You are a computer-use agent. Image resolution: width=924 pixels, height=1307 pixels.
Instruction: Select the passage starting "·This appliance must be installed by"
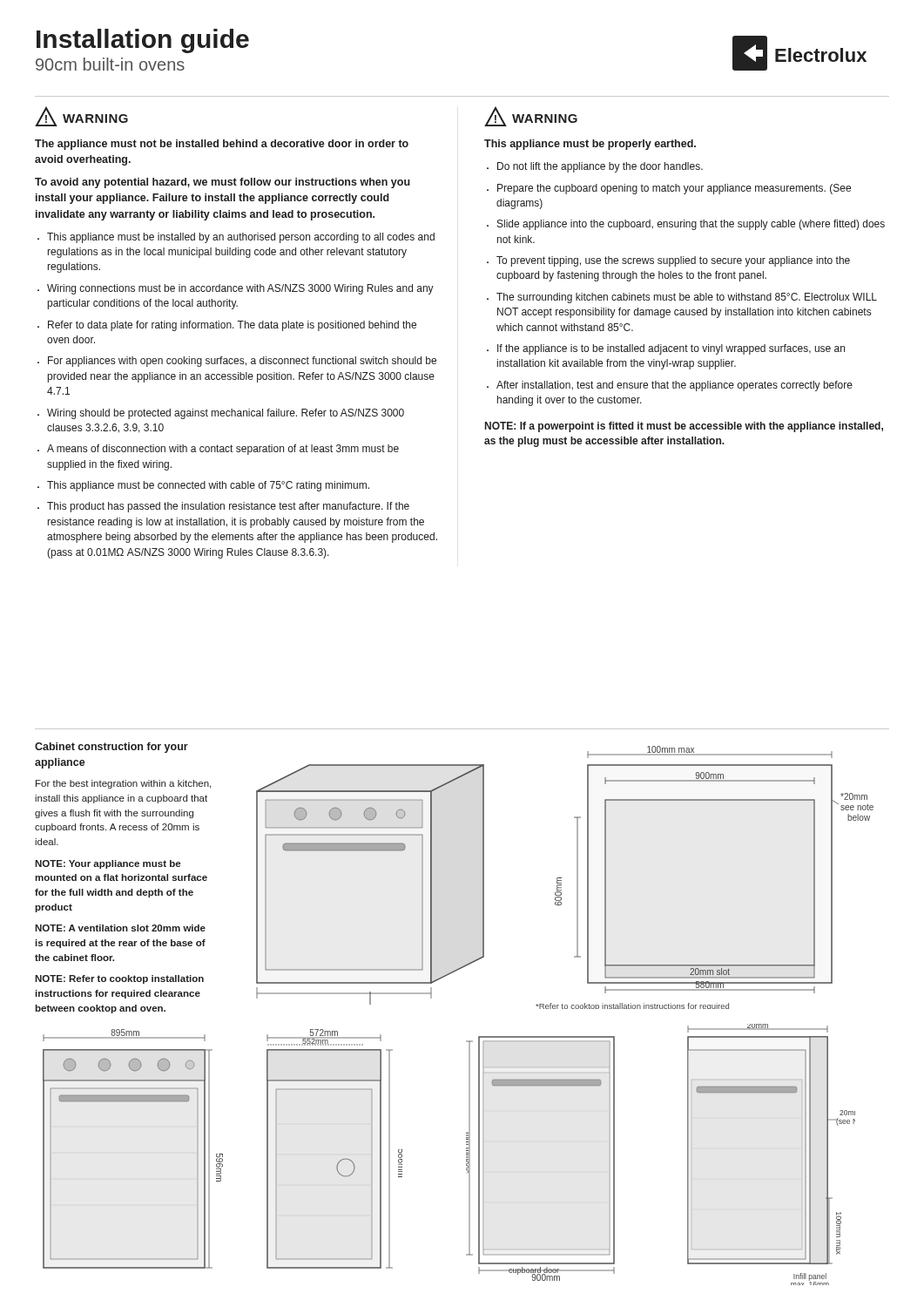(236, 251)
